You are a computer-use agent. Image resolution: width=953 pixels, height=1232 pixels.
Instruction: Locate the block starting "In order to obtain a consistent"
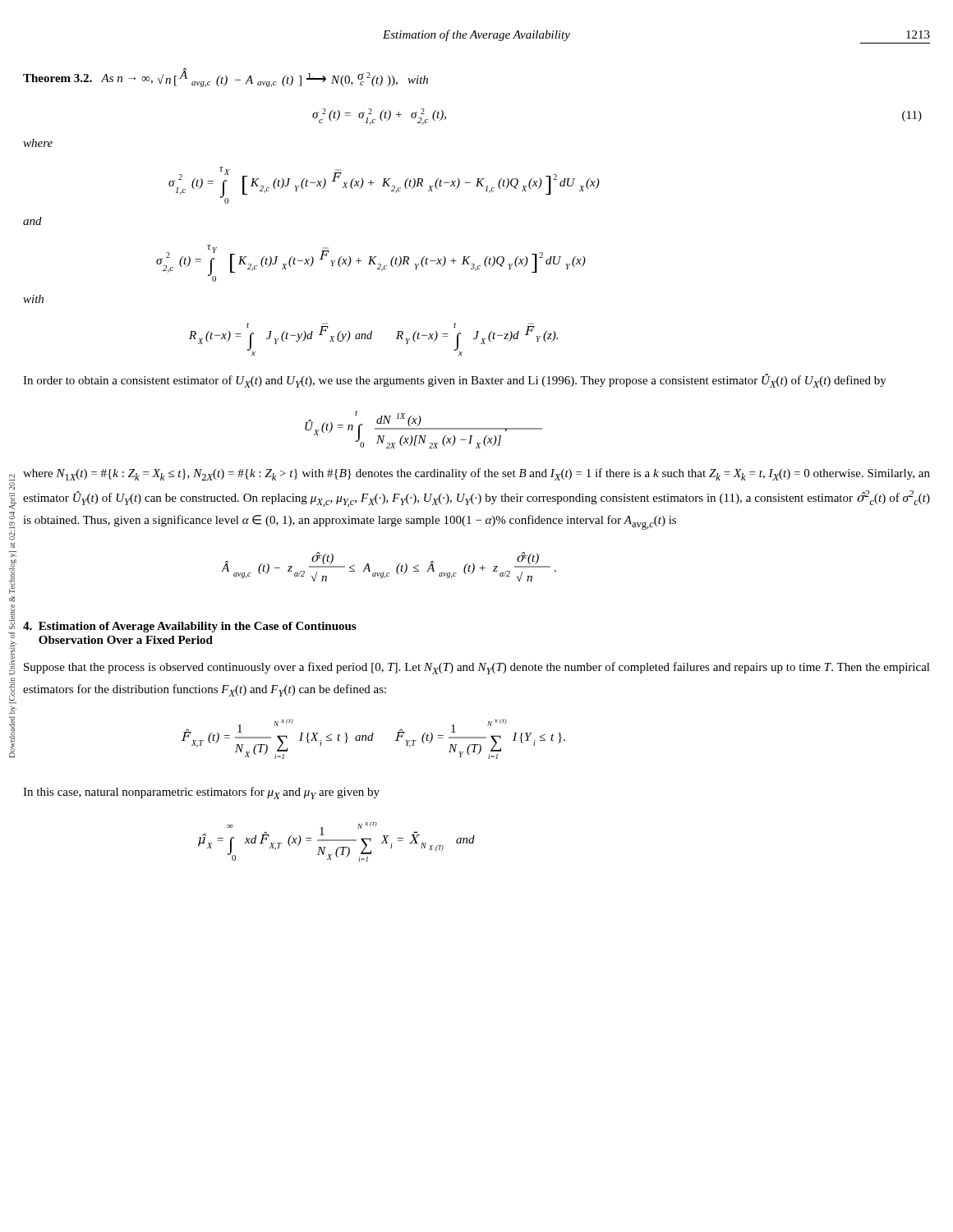point(455,382)
